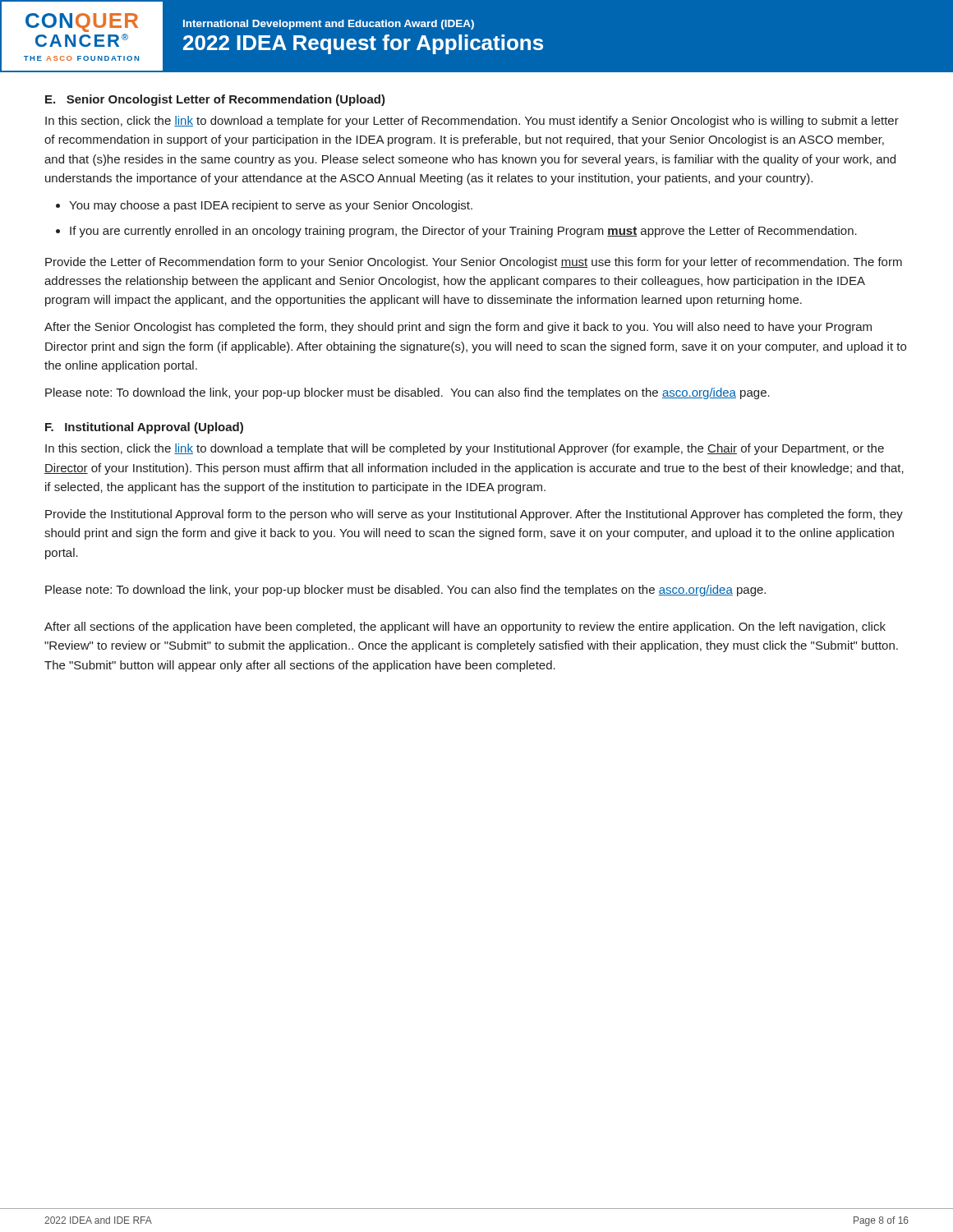
Task: Select the section header containing "E. Senior Oncologist"
Action: tap(215, 99)
